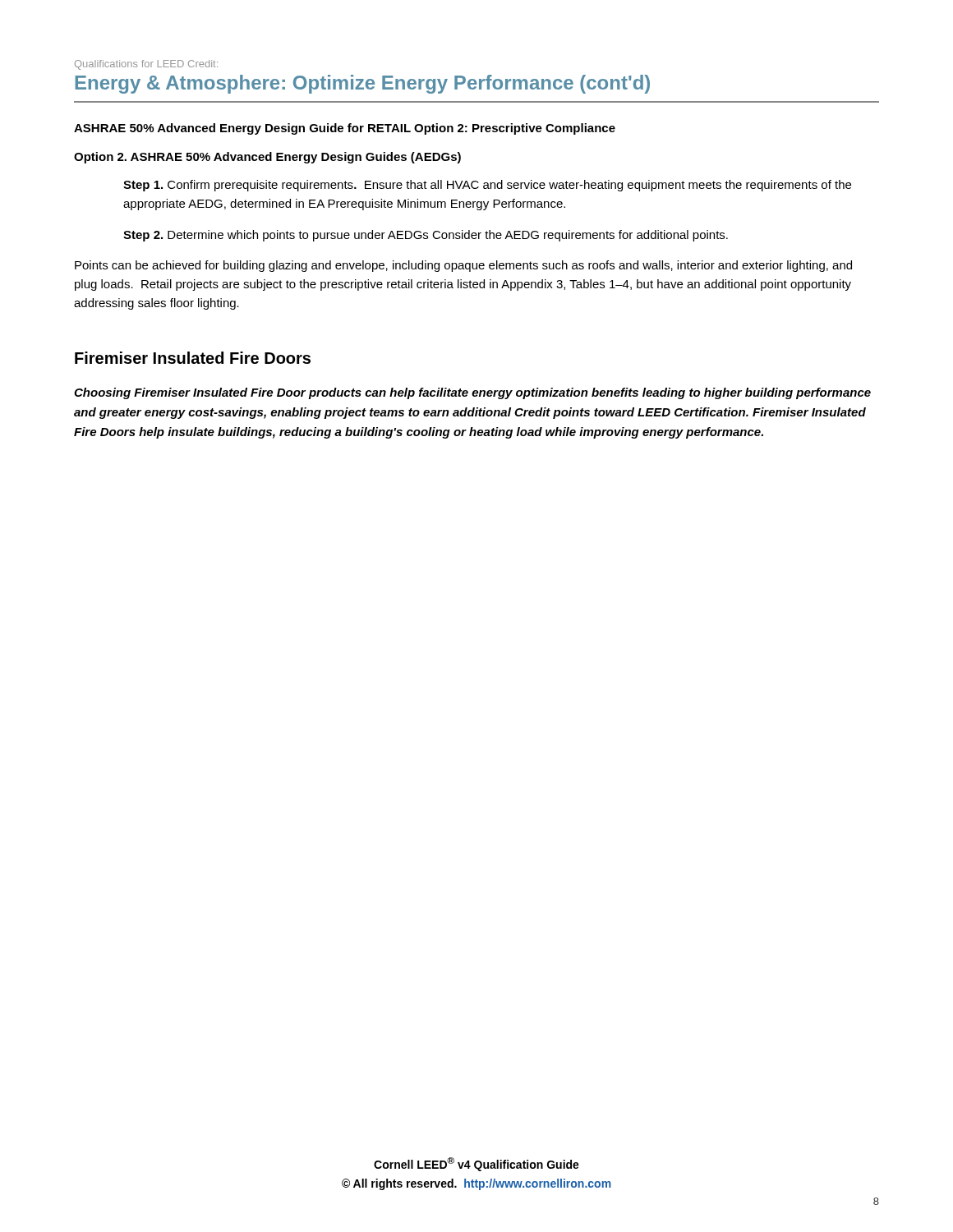Locate the passage starting "Choosing Firemiser Insulated Fire"
Image resolution: width=953 pixels, height=1232 pixels.
pos(472,411)
